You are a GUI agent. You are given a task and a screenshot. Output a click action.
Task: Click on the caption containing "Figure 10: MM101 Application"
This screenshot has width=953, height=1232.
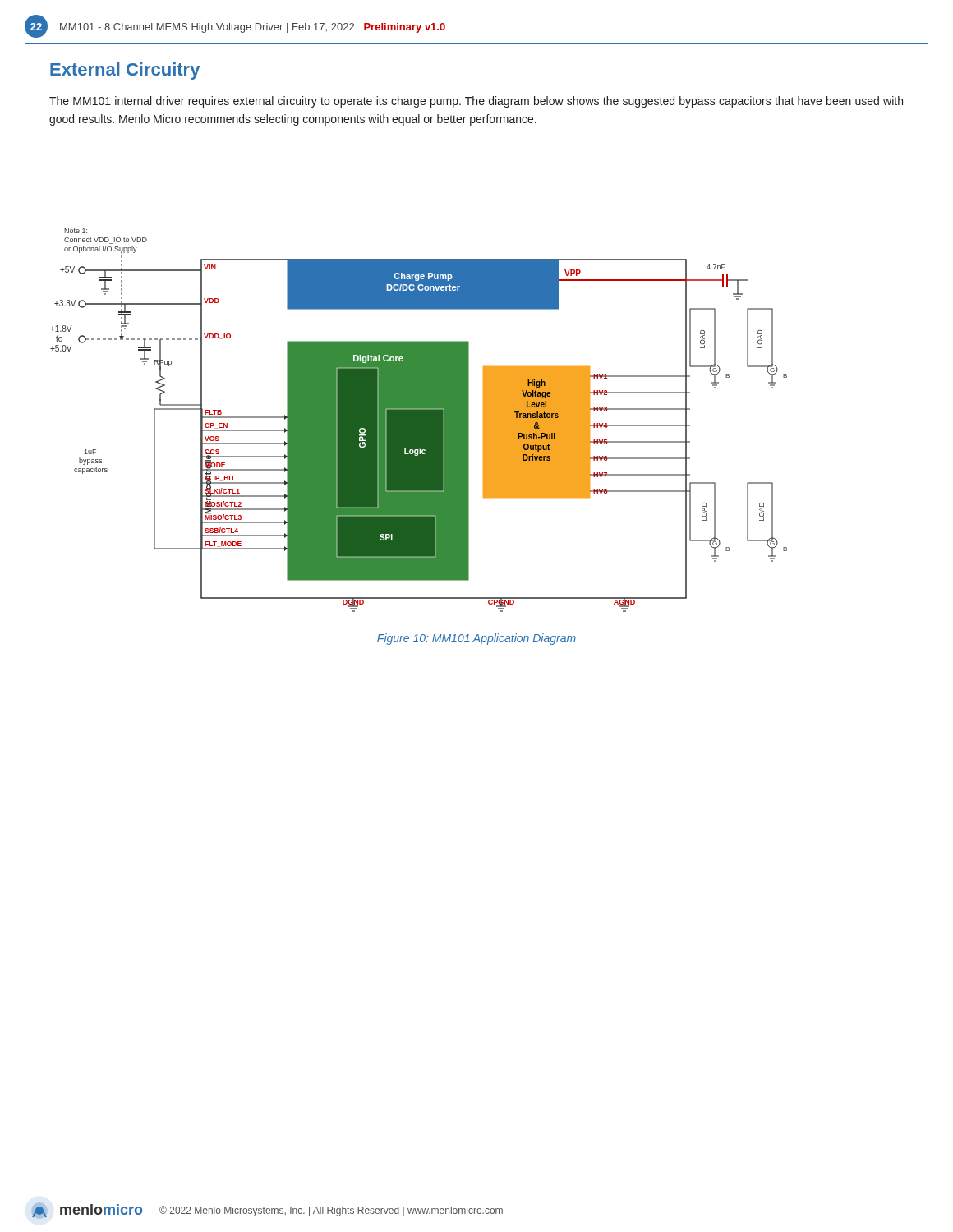(x=476, y=638)
